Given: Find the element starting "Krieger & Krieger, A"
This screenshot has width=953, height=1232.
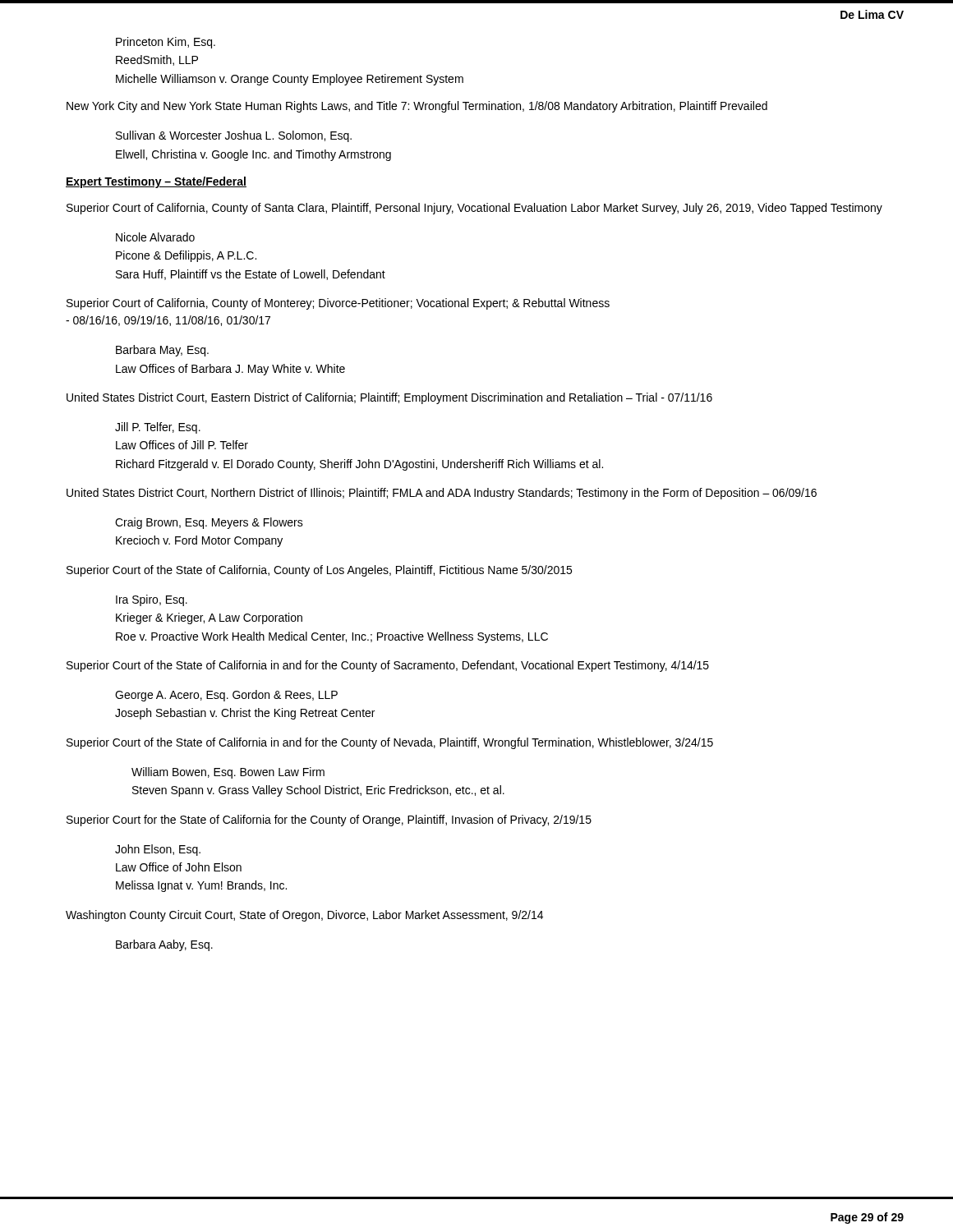Looking at the screenshot, I should (209, 618).
